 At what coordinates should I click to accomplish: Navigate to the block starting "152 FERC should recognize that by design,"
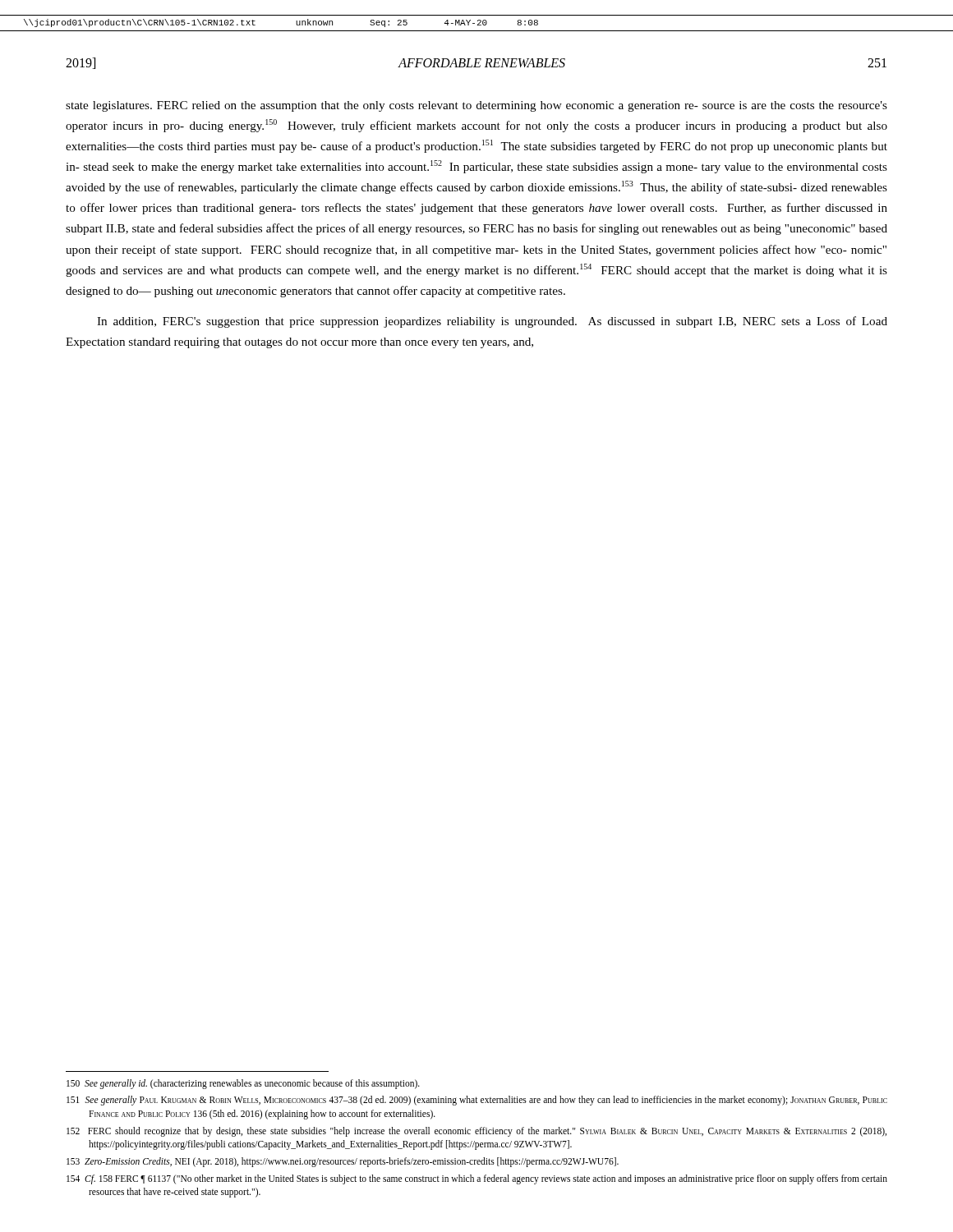tap(476, 1138)
